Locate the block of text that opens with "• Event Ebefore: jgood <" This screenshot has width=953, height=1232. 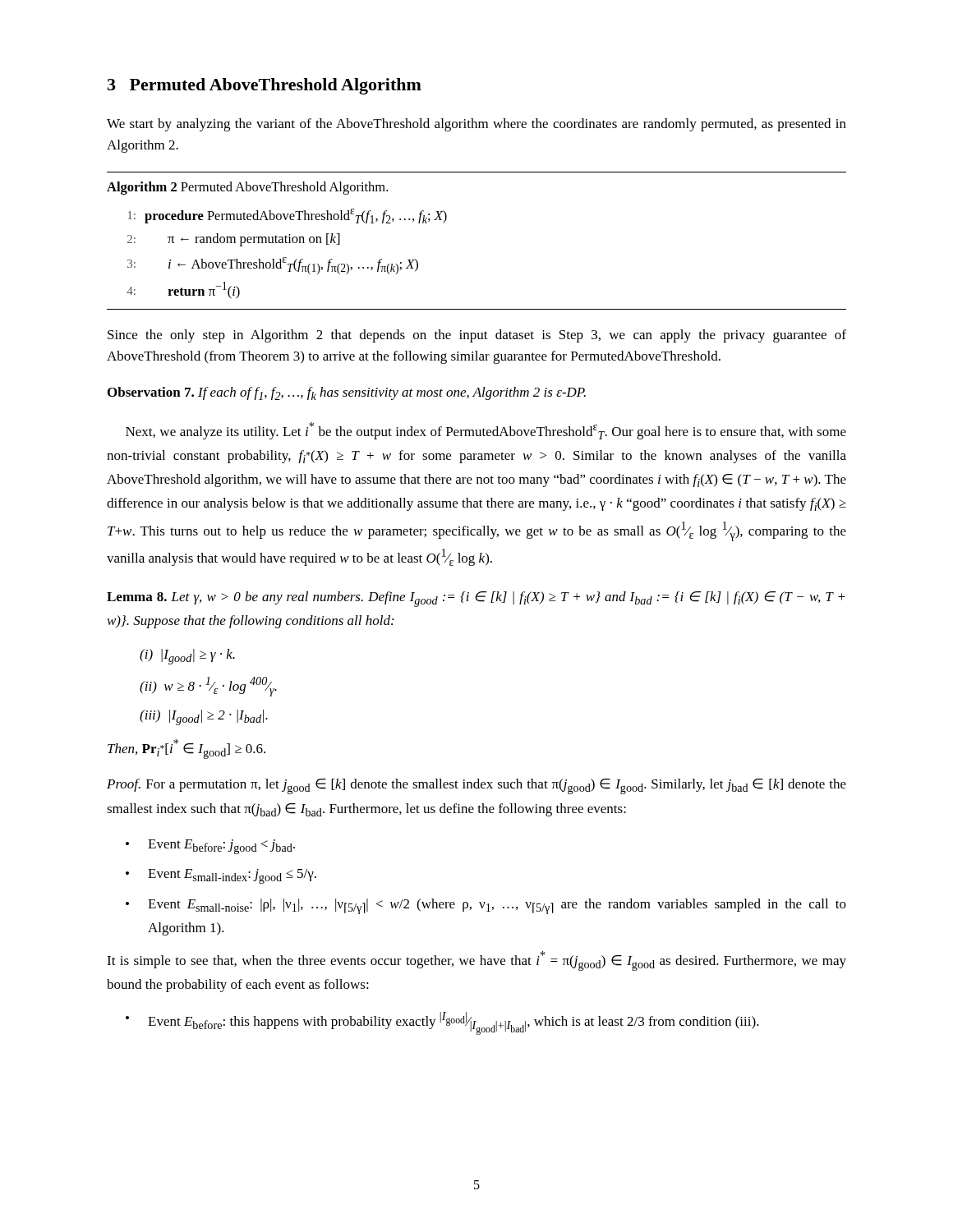click(x=210, y=847)
